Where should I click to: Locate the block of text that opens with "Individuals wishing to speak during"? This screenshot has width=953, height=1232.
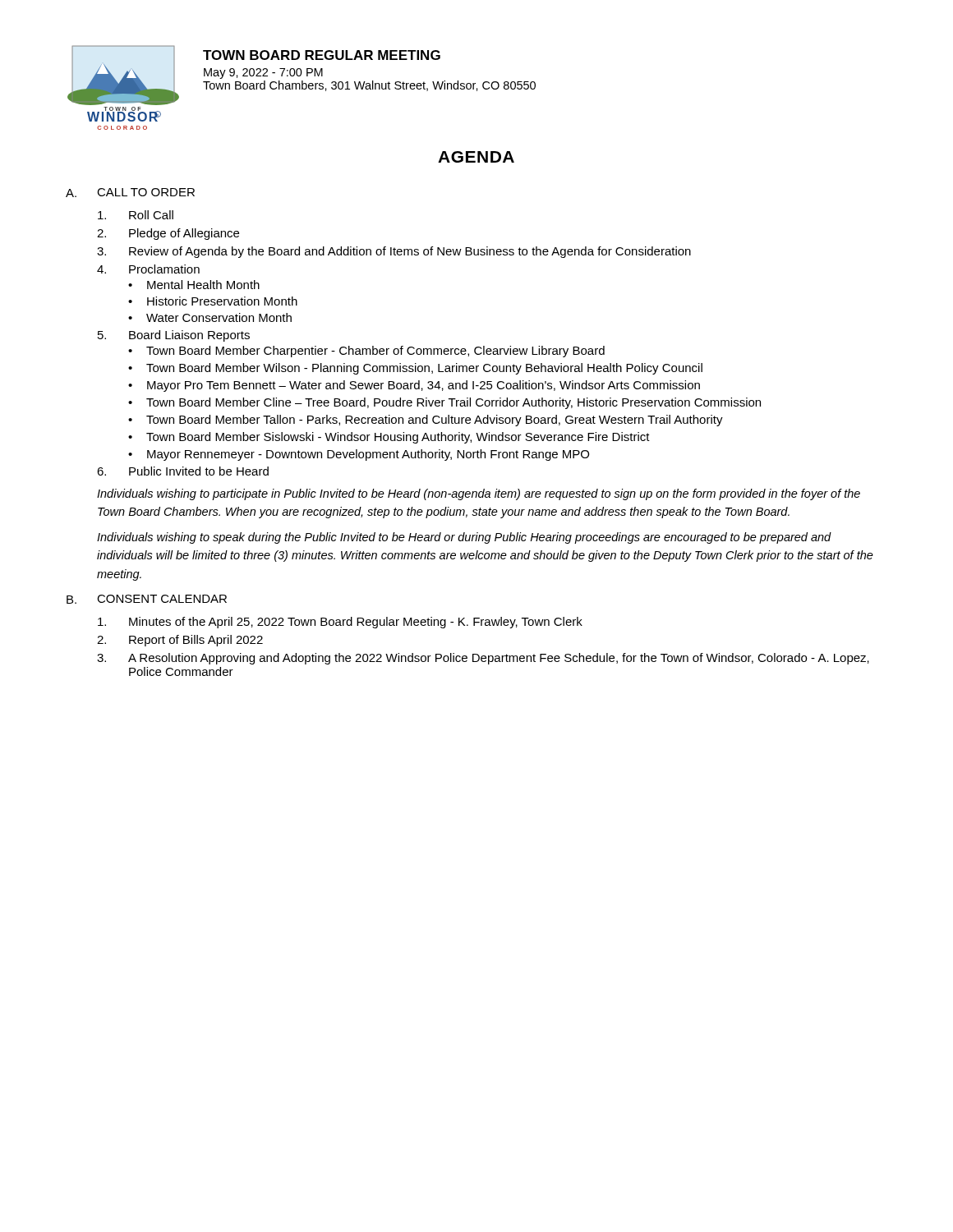485,556
